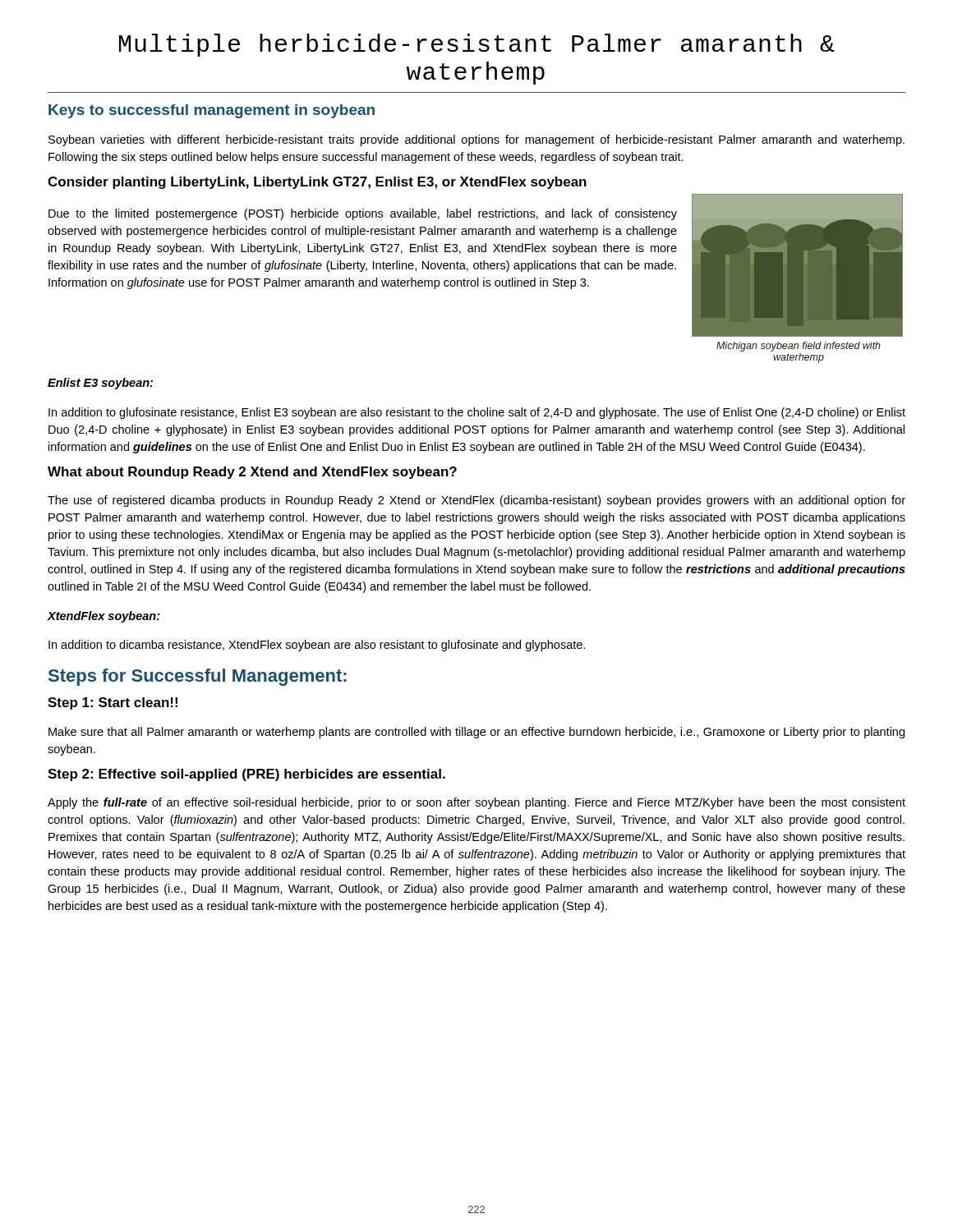Point to the block starting "Steps for Successful Management:"

[198, 677]
